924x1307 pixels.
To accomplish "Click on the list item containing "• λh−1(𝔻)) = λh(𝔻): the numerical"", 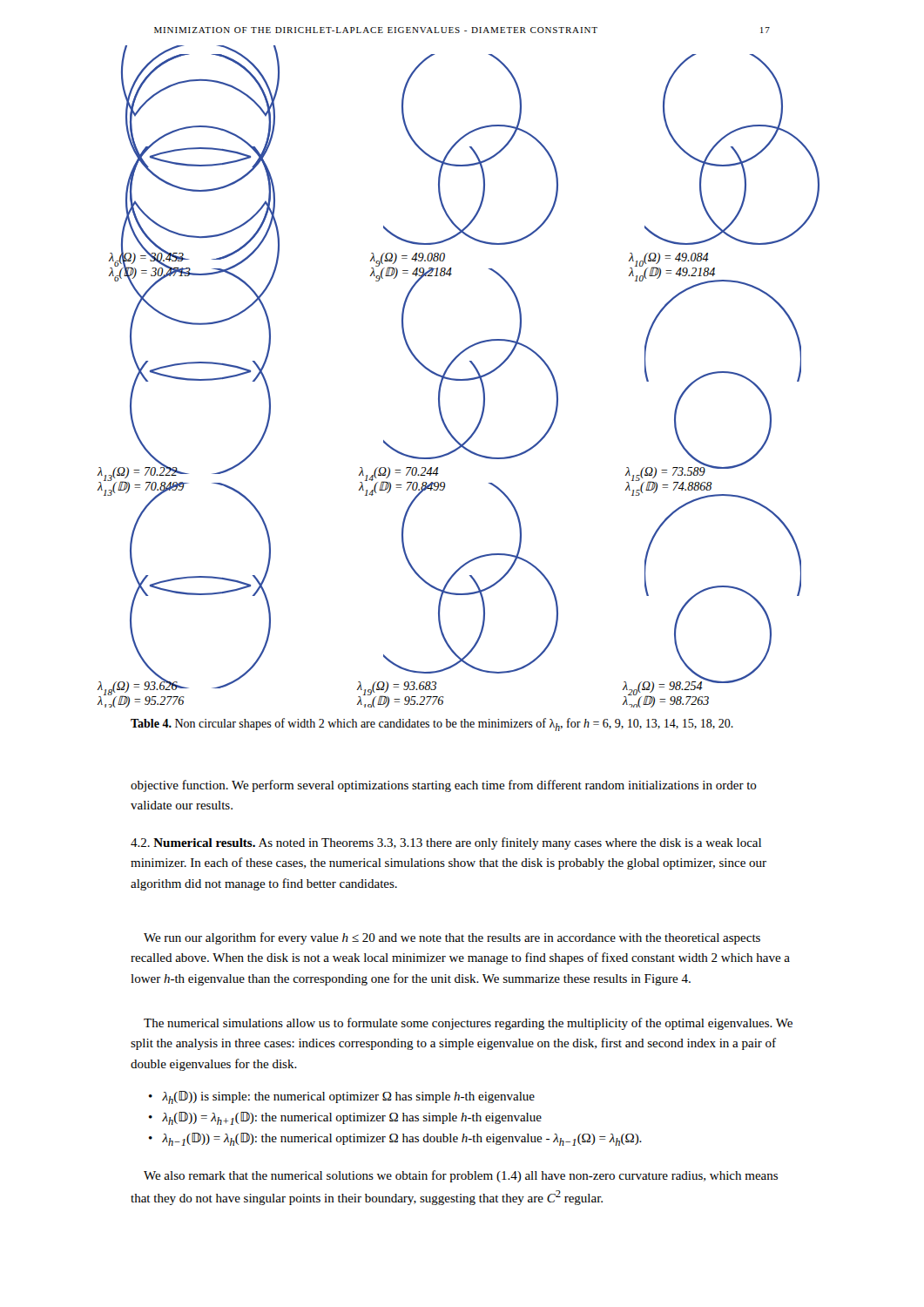I will (x=395, y=1140).
